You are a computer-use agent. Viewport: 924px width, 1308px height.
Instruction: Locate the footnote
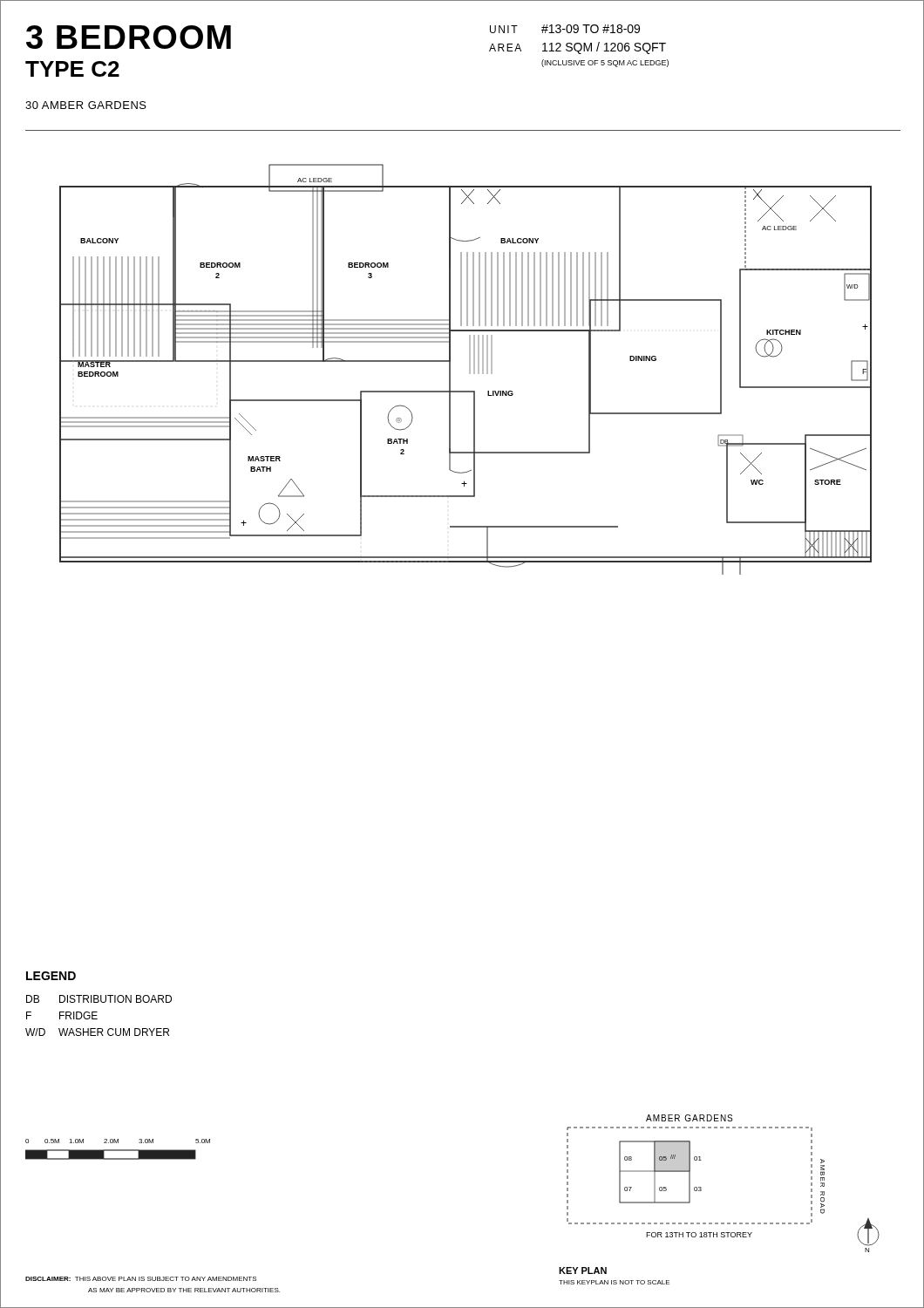coord(153,1284)
